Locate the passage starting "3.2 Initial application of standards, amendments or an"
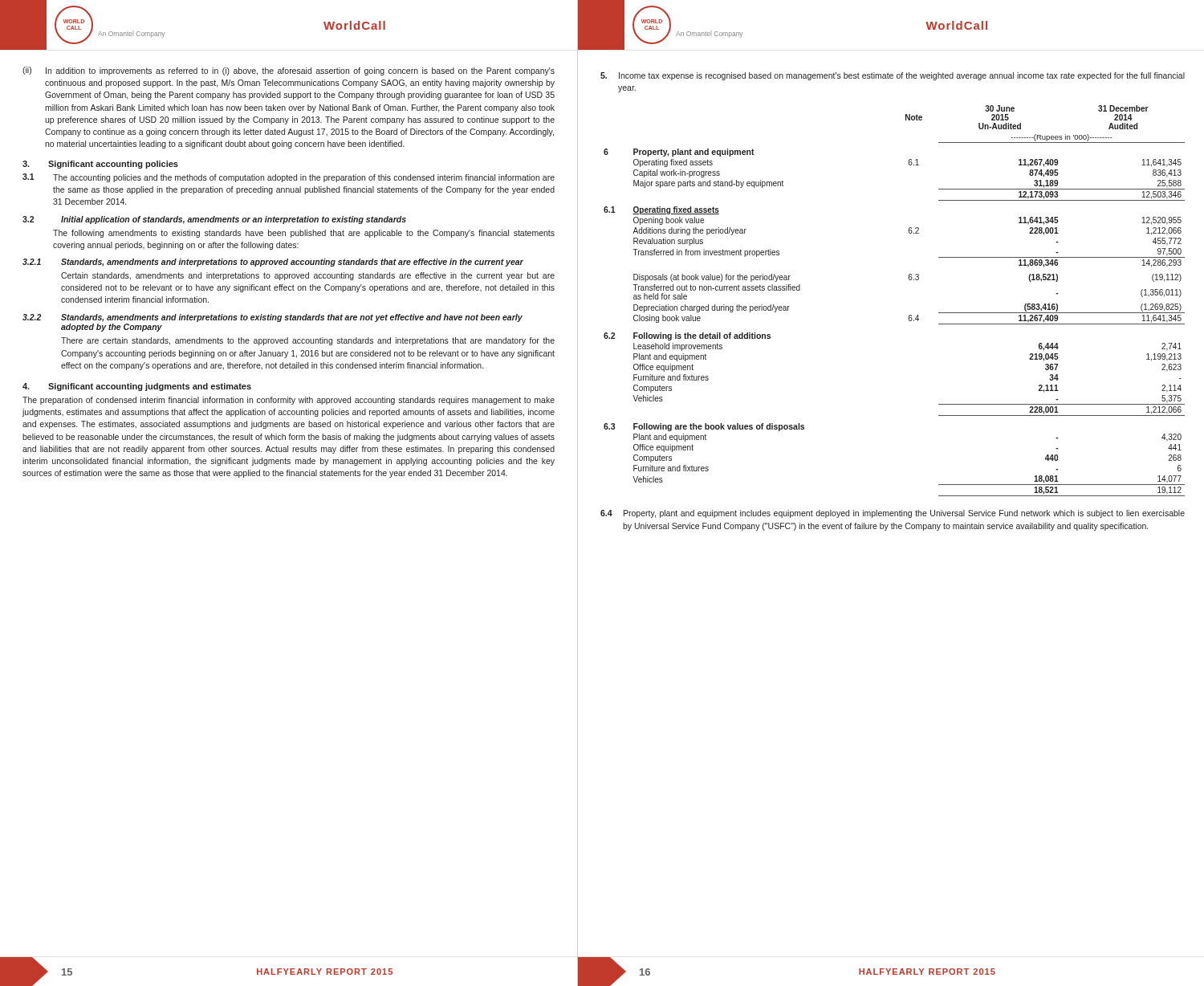1204x986 pixels. click(214, 219)
